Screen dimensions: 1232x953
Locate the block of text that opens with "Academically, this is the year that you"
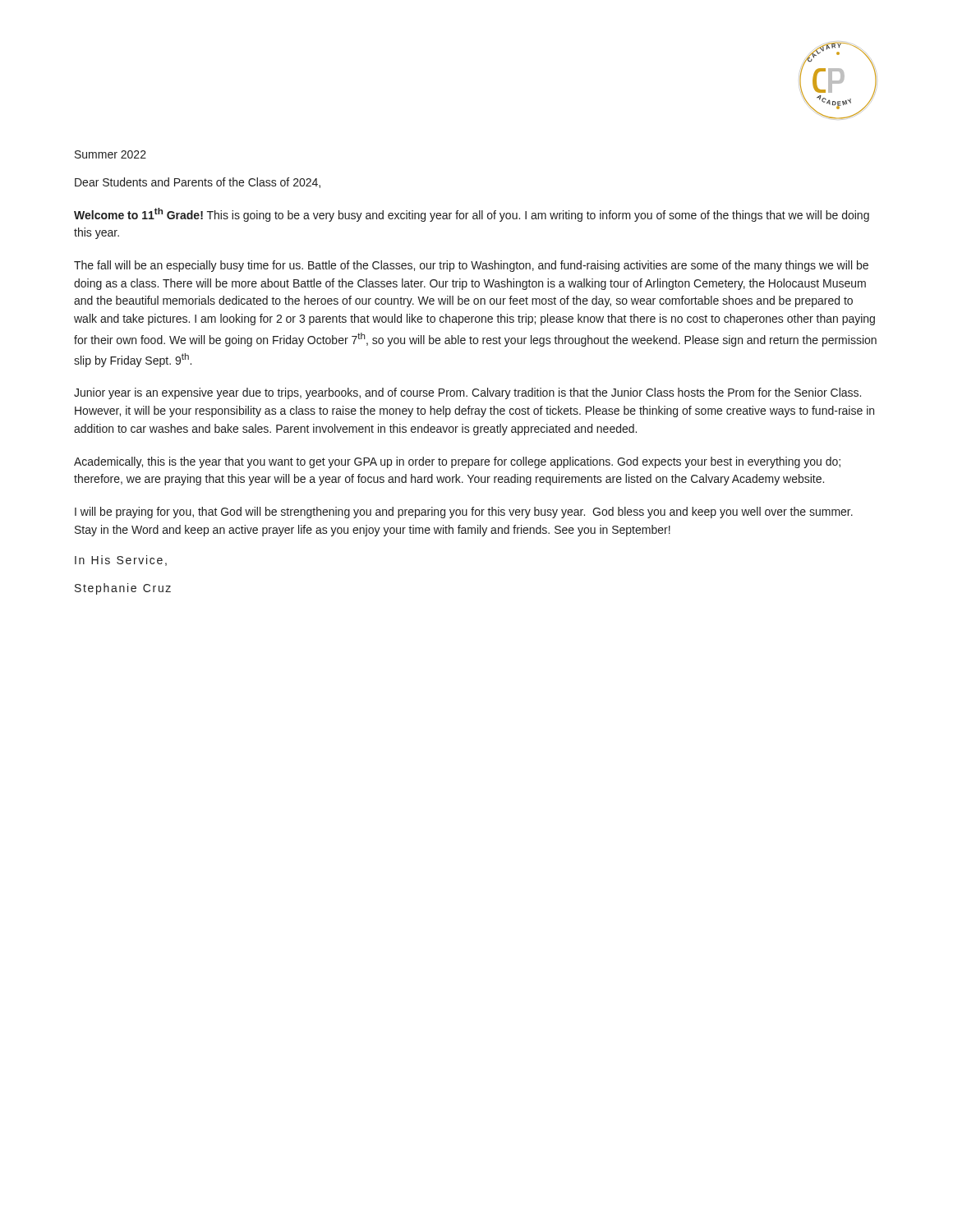458,470
